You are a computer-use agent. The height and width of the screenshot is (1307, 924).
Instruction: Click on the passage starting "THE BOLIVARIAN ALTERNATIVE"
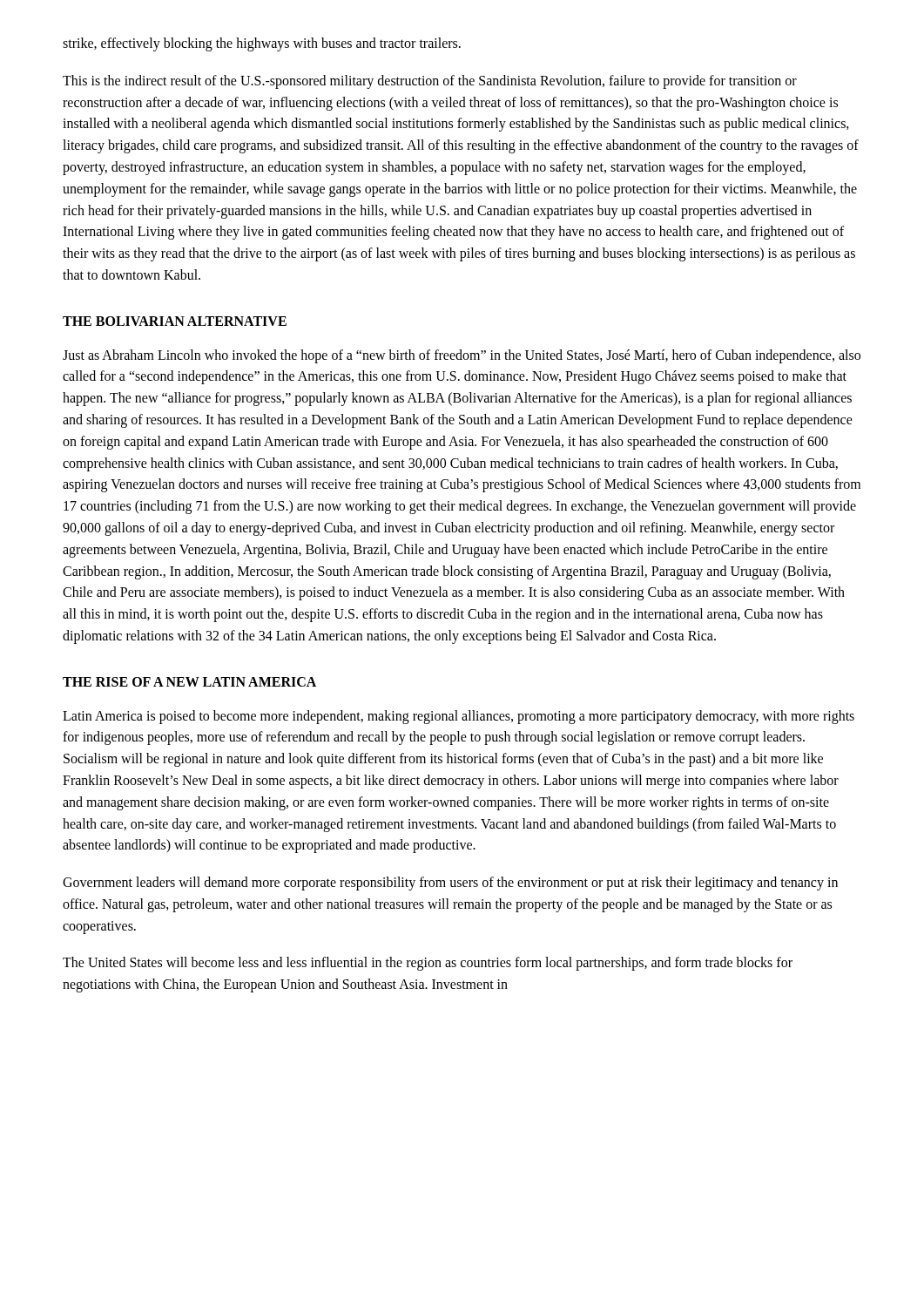(x=175, y=321)
